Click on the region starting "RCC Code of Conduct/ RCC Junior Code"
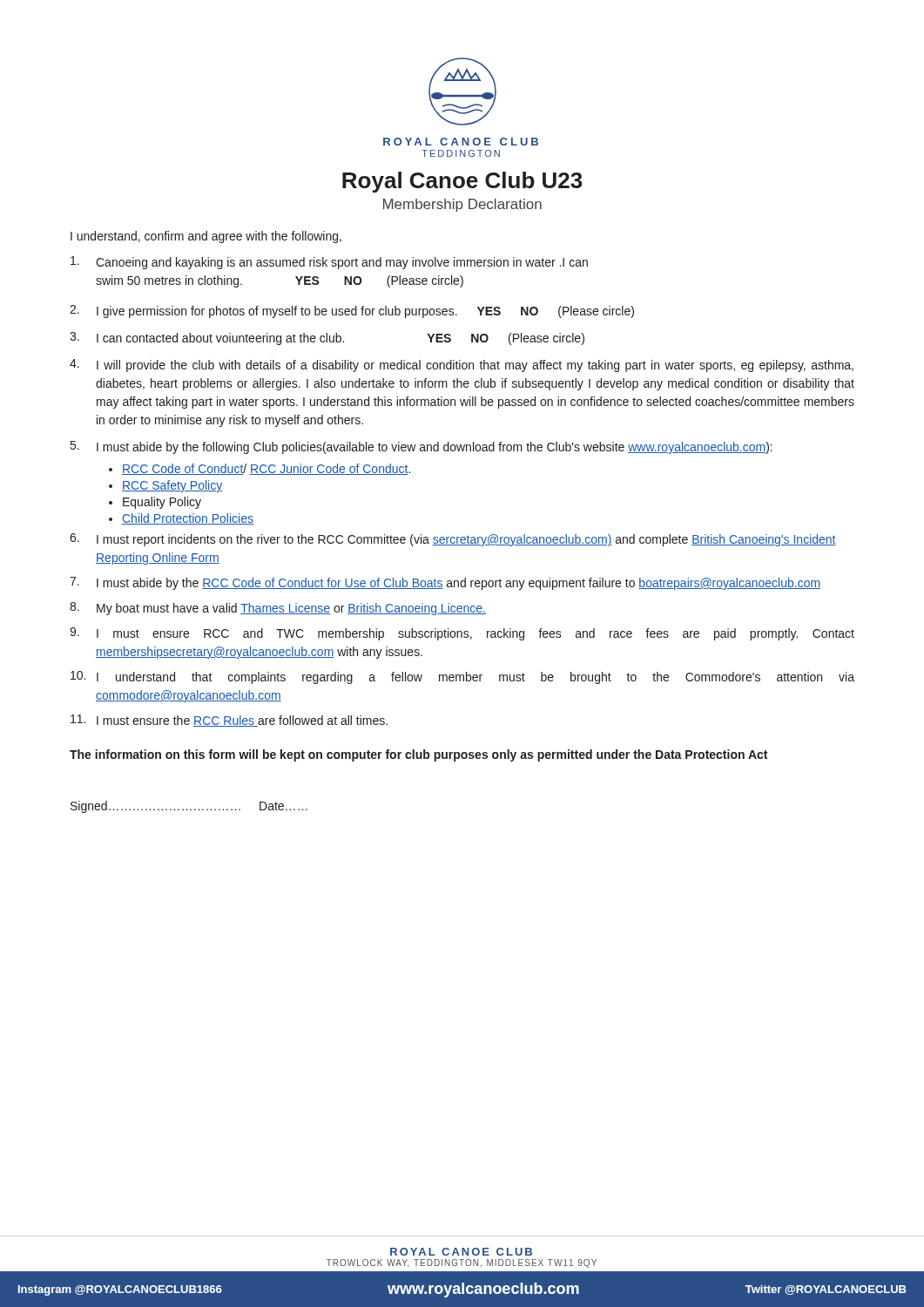Screen dimensions: 1307x924 click(x=267, y=469)
